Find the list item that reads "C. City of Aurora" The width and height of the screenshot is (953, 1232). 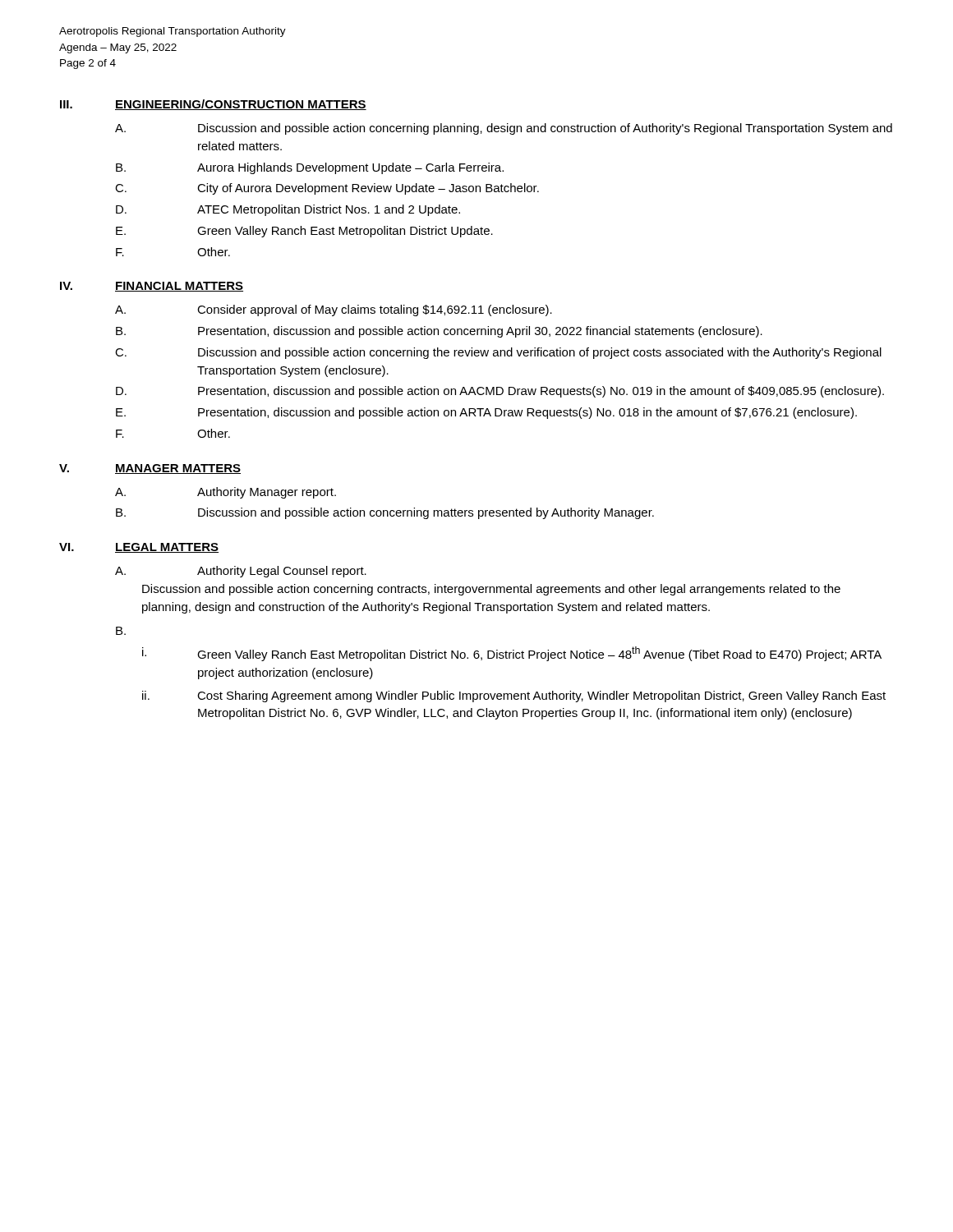pos(476,188)
